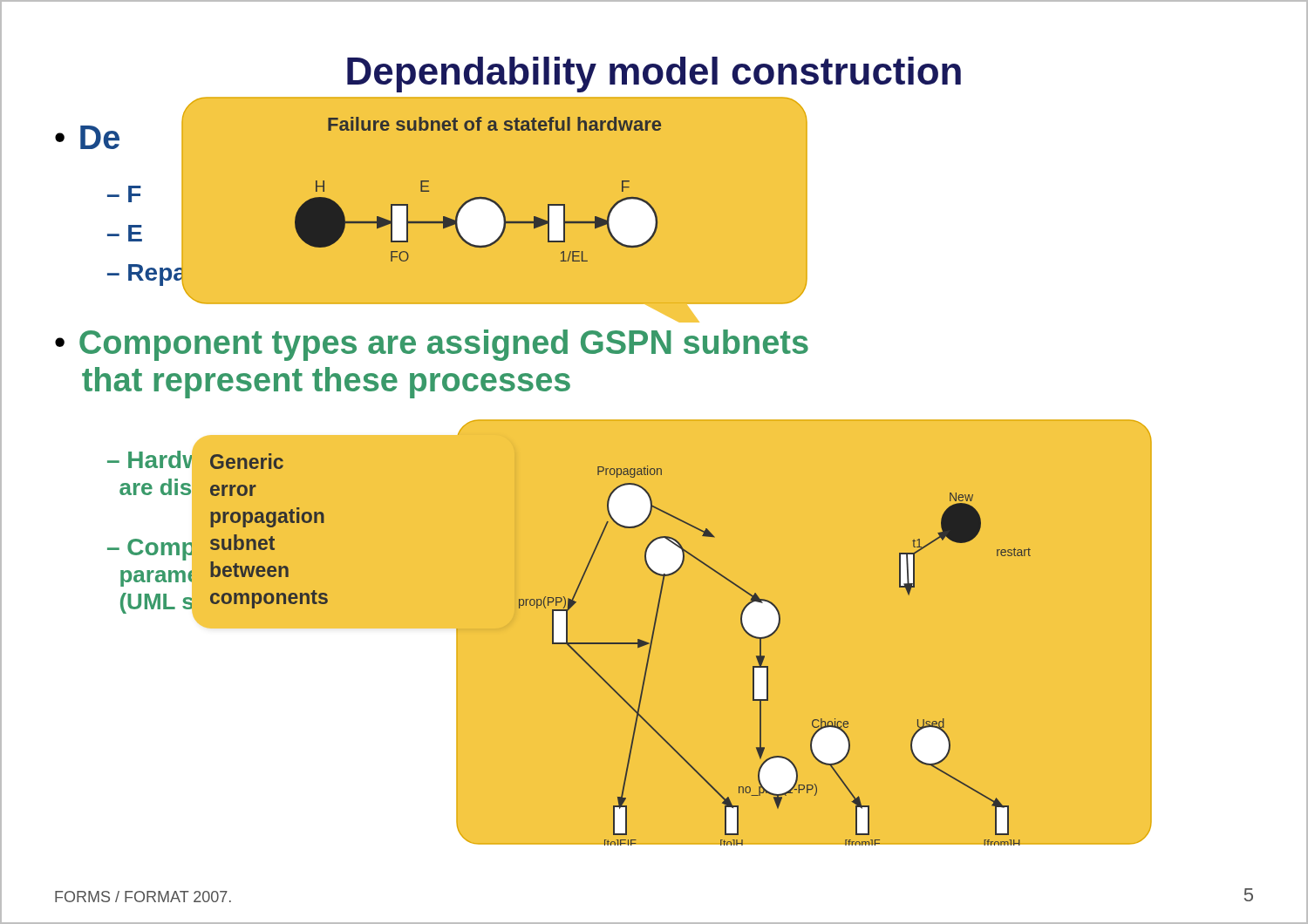The width and height of the screenshot is (1308, 924).
Task: Where does it say "– Compone paramete (UML ste"?
Action: 173,574
